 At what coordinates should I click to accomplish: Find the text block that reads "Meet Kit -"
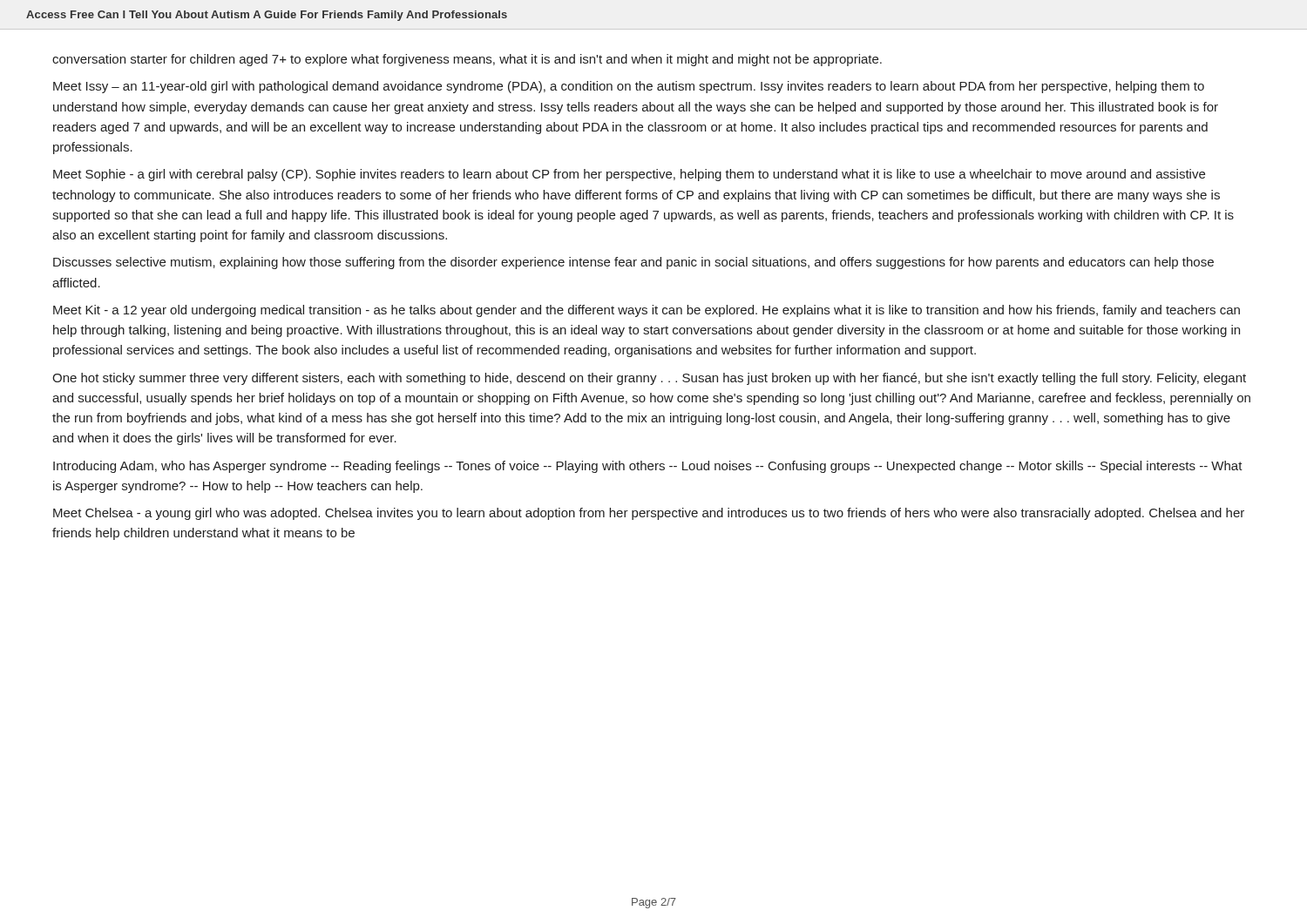(x=647, y=330)
